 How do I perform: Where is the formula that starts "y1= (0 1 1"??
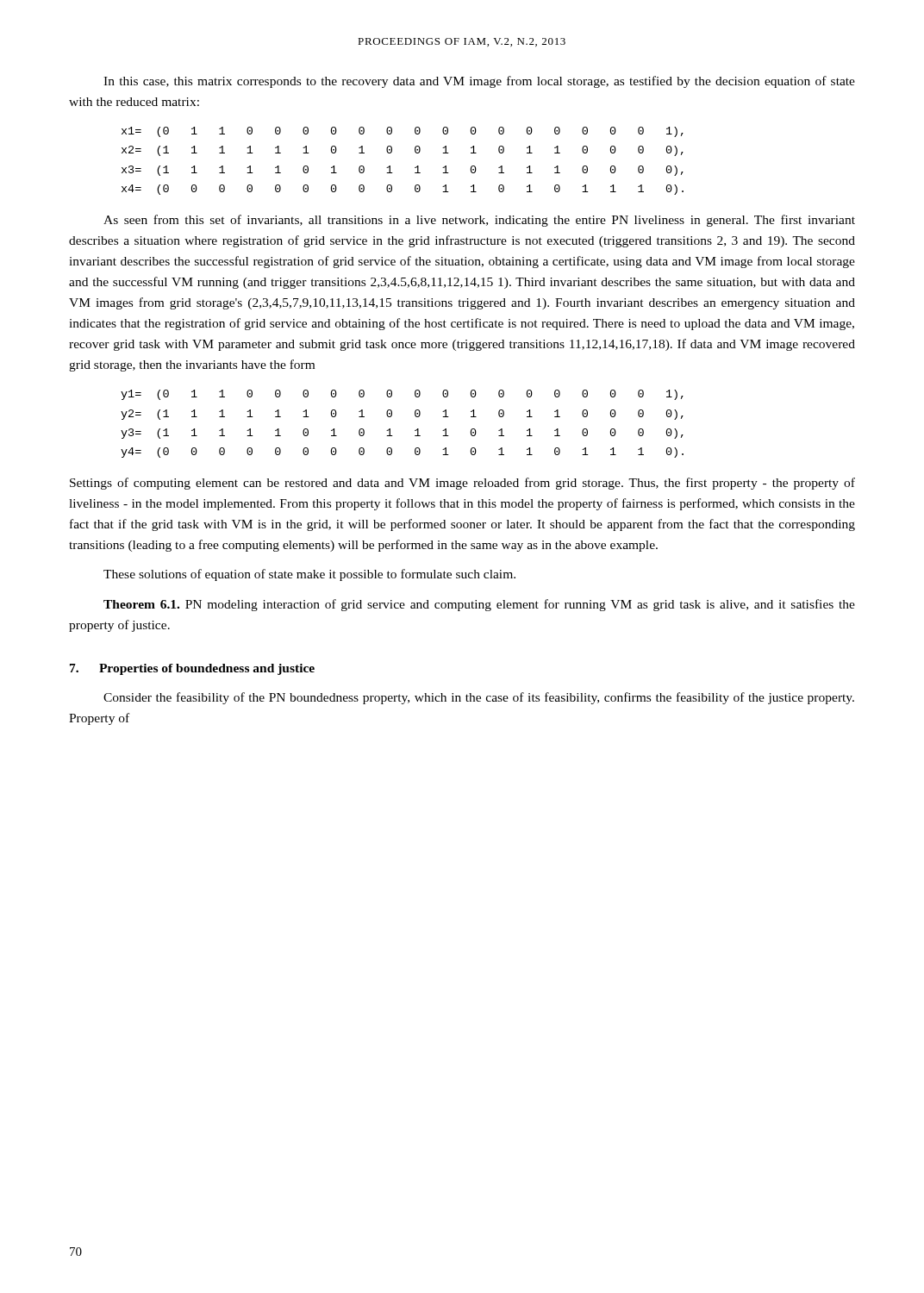(x=131, y=394)
